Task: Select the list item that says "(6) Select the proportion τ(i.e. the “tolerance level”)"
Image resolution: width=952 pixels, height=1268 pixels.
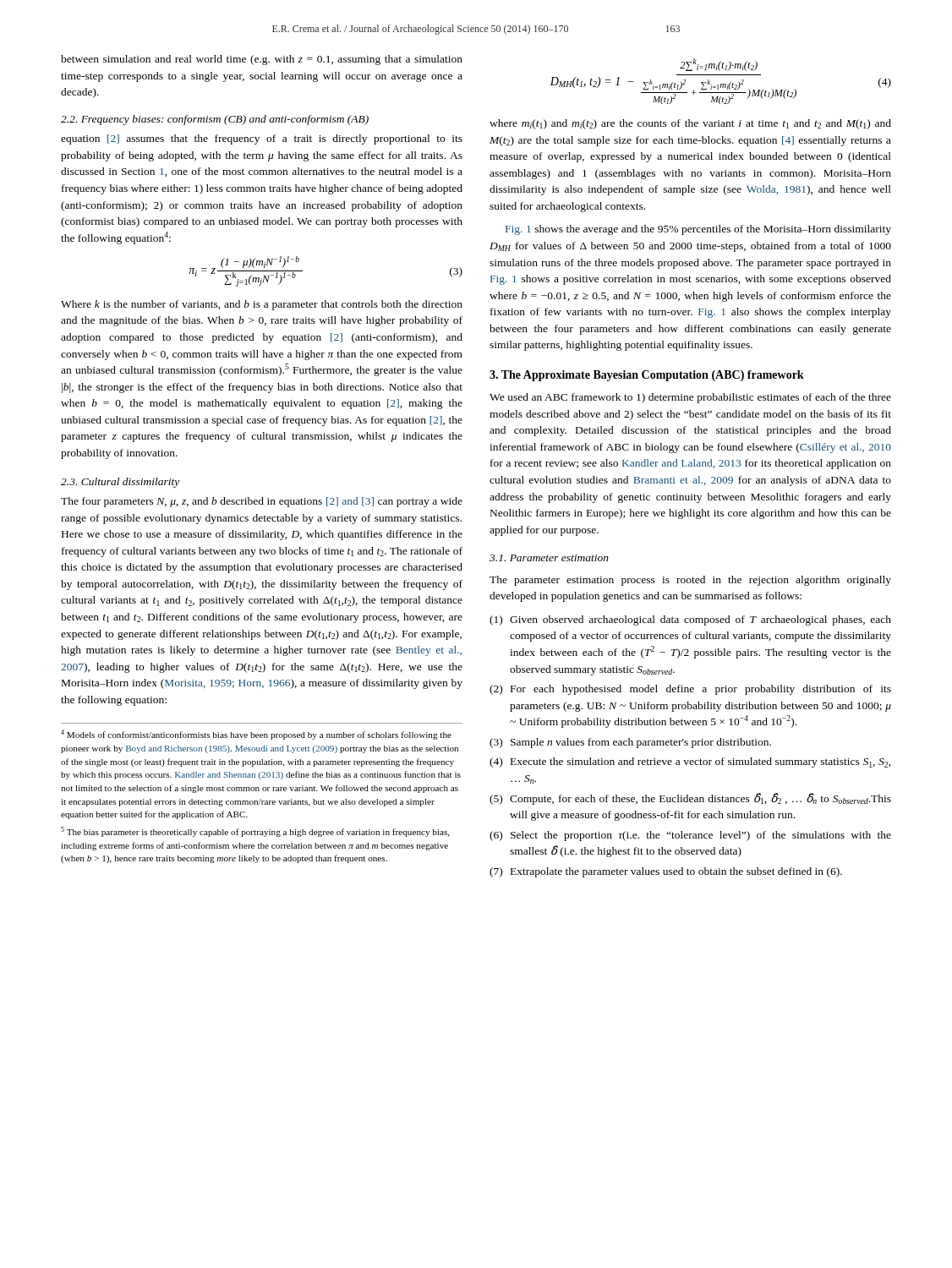Action: click(x=690, y=843)
